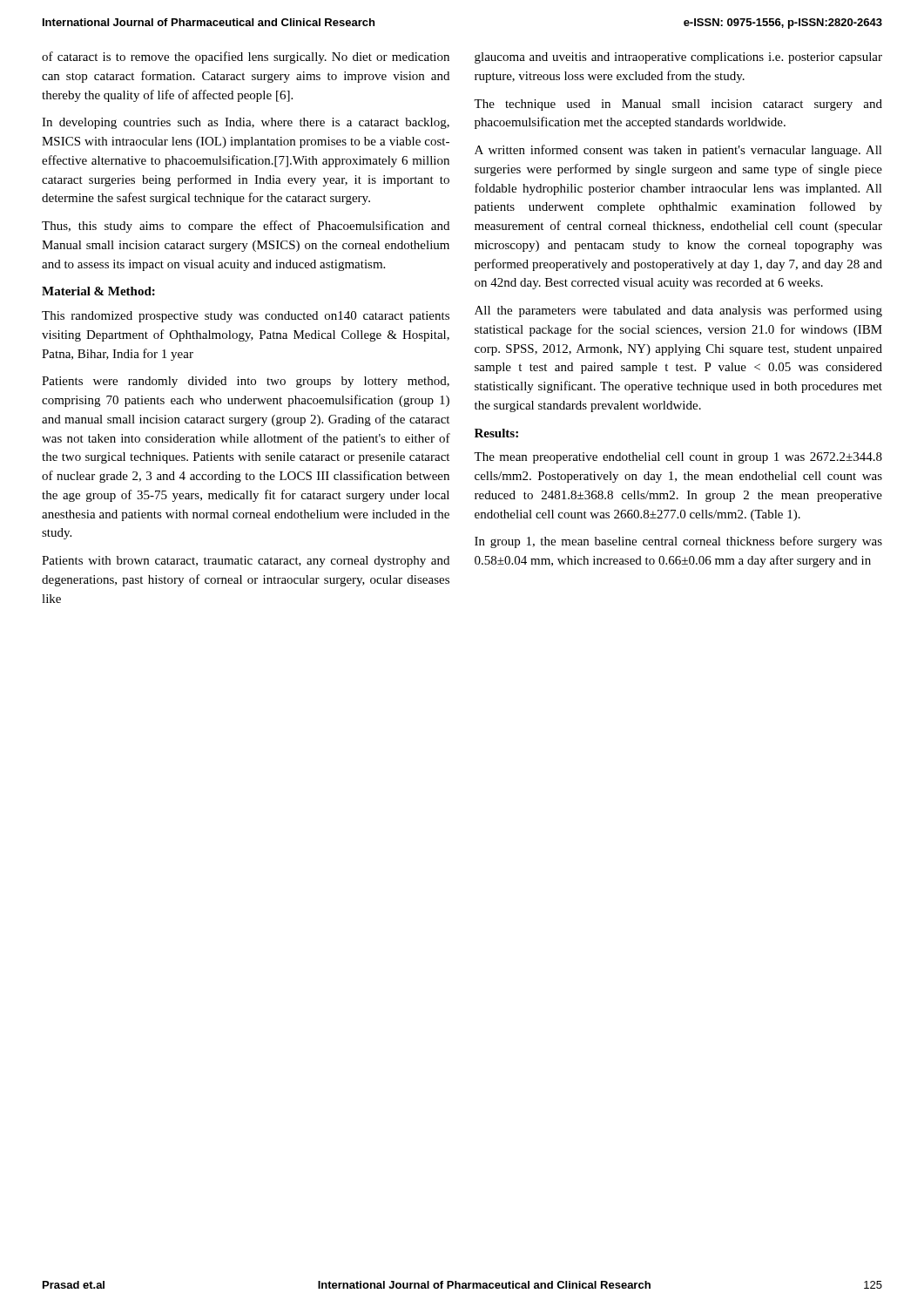
Task: Locate the text block containing "The technique used in Manual small incision cataract"
Action: (x=678, y=113)
